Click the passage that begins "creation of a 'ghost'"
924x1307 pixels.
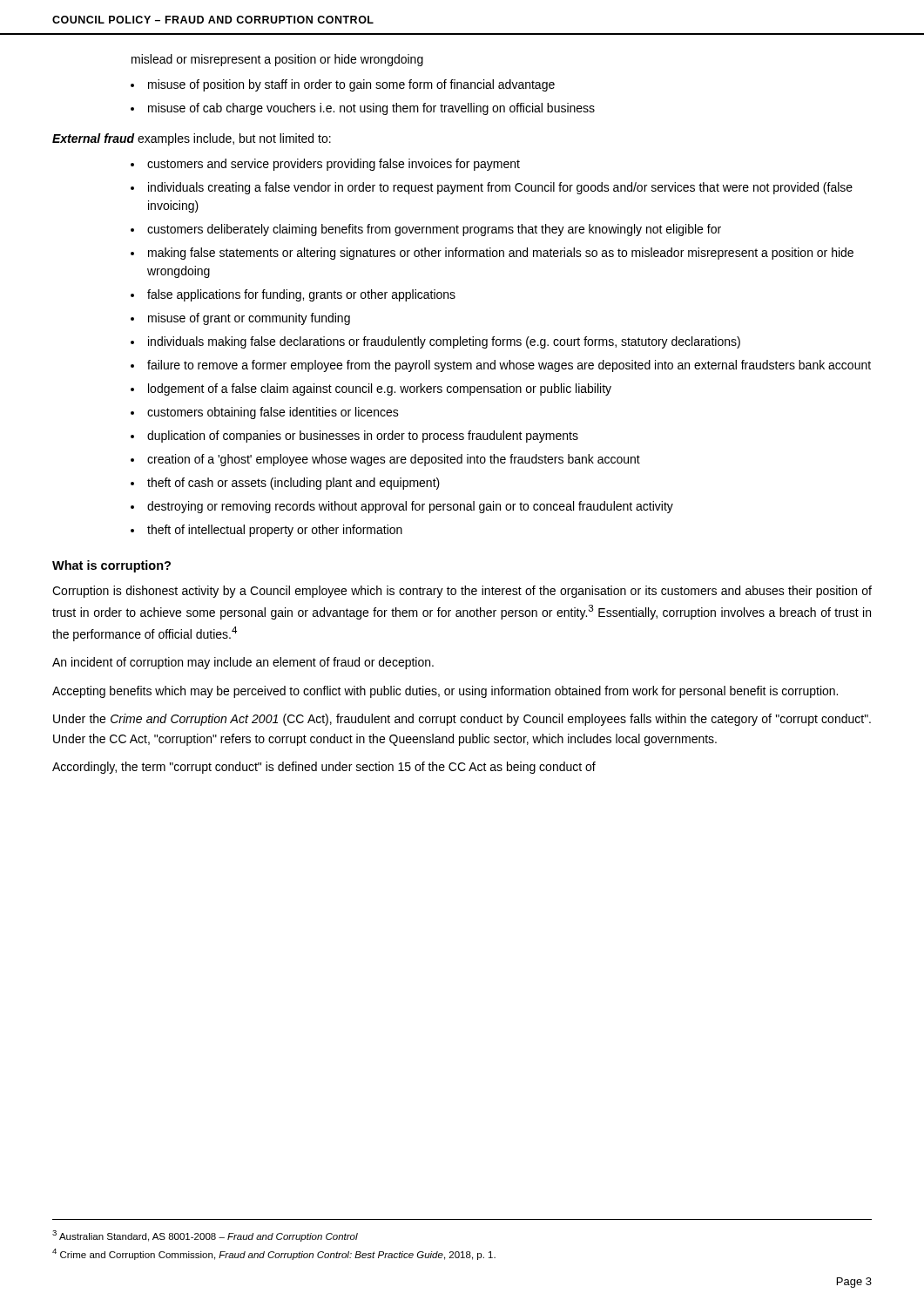[394, 459]
